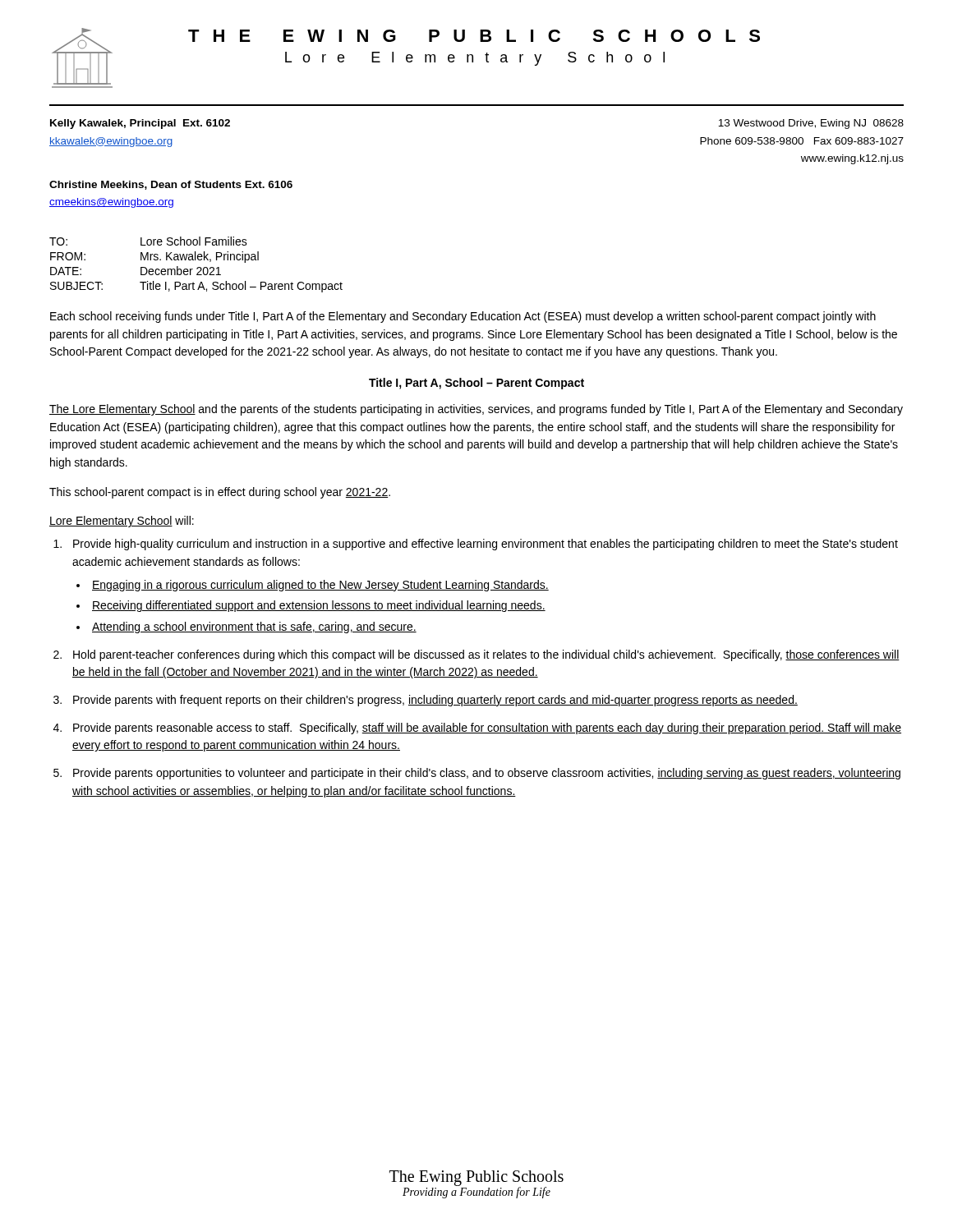Find the region starting "The Lore Elementary School and"

pyautogui.click(x=476, y=436)
